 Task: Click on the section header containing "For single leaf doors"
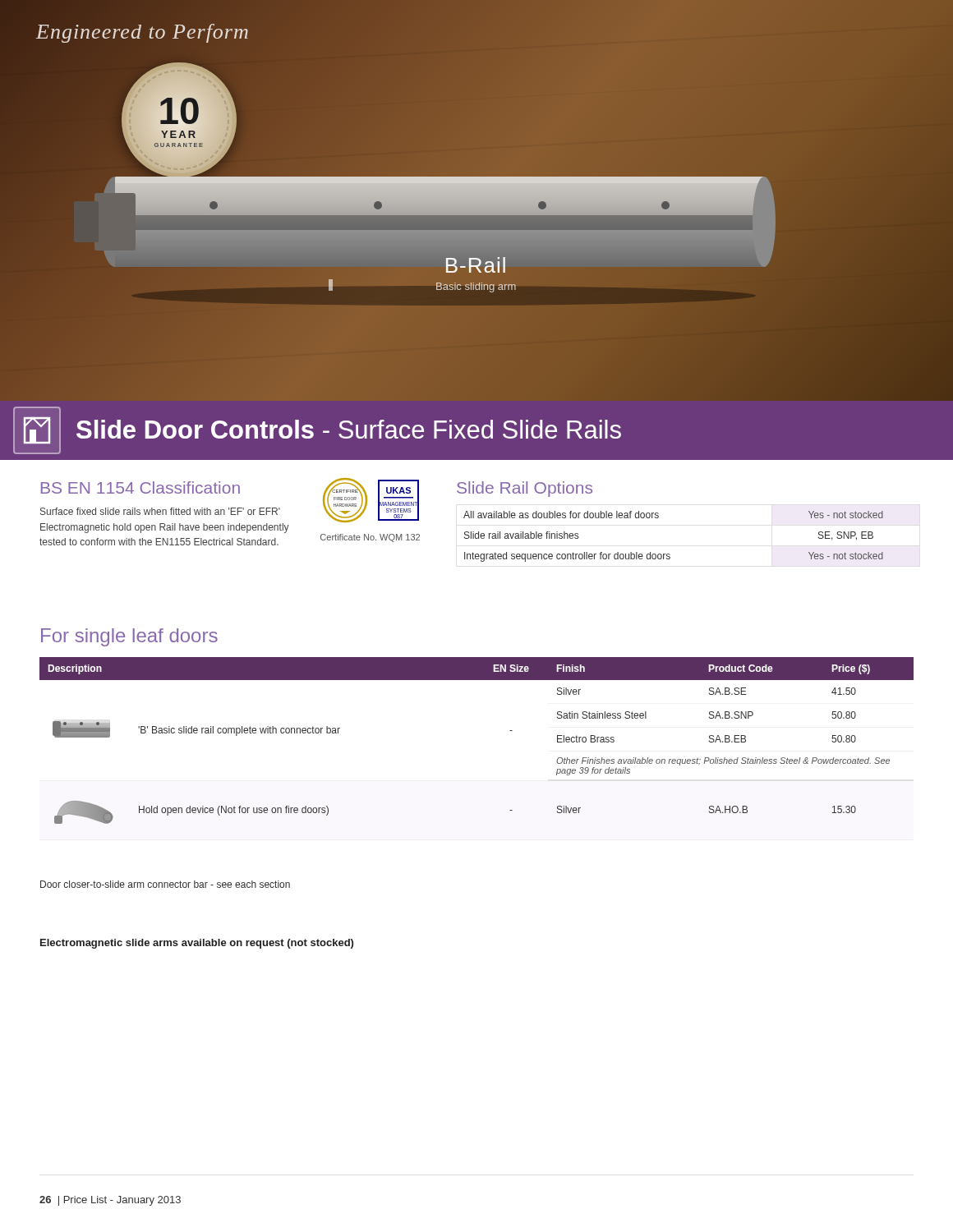(x=204, y=636)
